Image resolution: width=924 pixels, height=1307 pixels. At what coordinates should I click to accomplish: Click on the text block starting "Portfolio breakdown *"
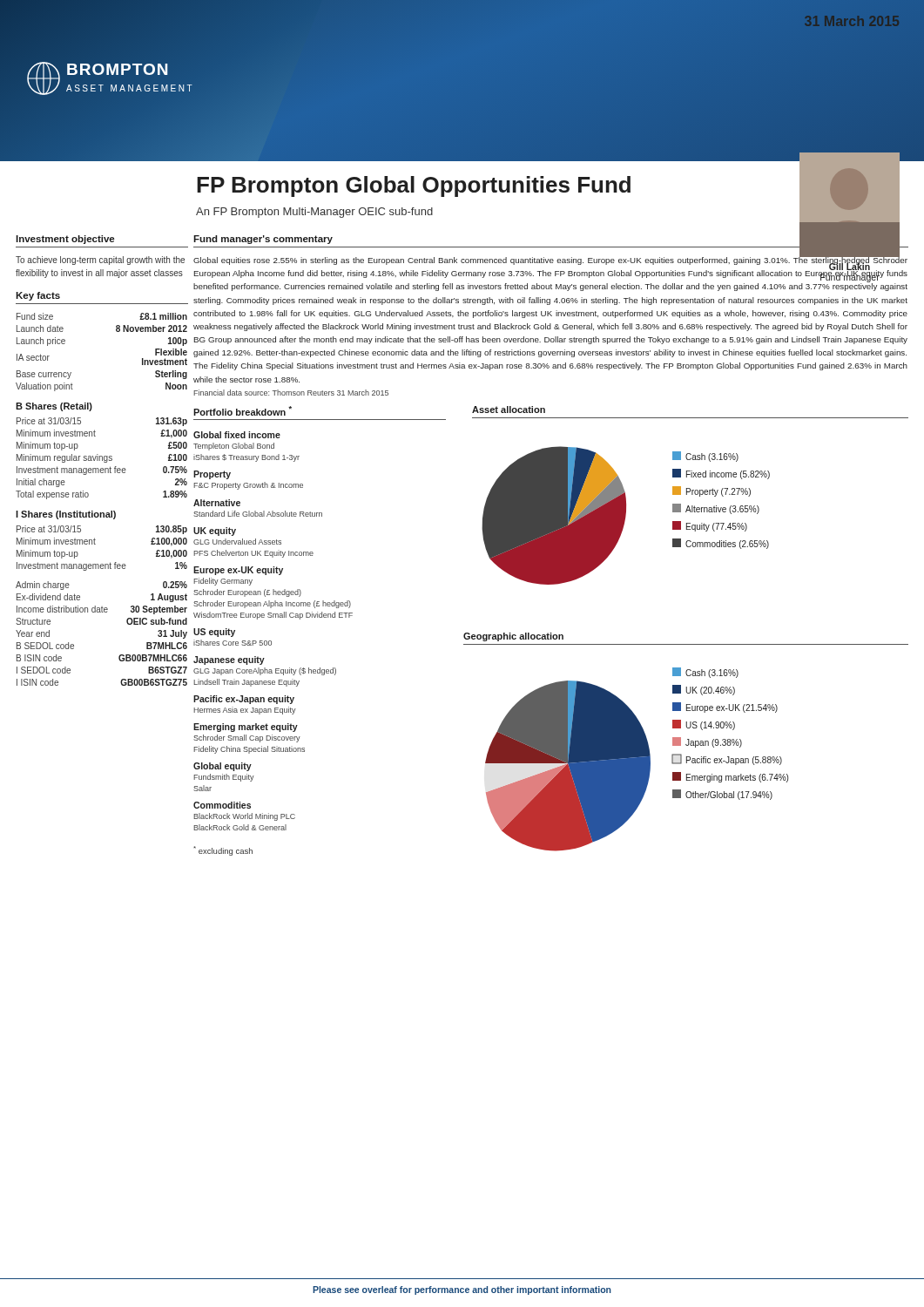coord(243,410)
